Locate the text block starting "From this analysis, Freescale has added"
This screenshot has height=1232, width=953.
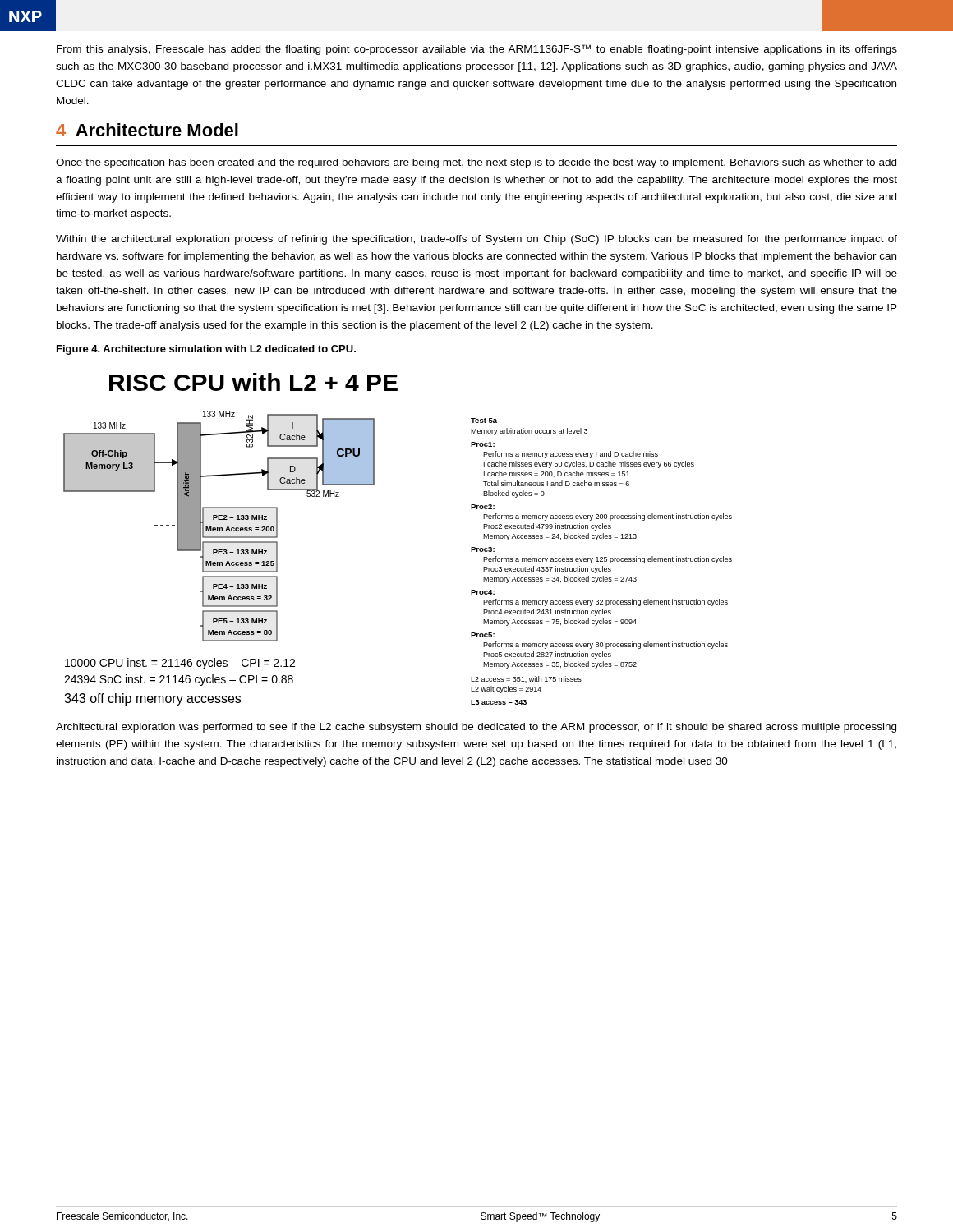tap(476, 75)
